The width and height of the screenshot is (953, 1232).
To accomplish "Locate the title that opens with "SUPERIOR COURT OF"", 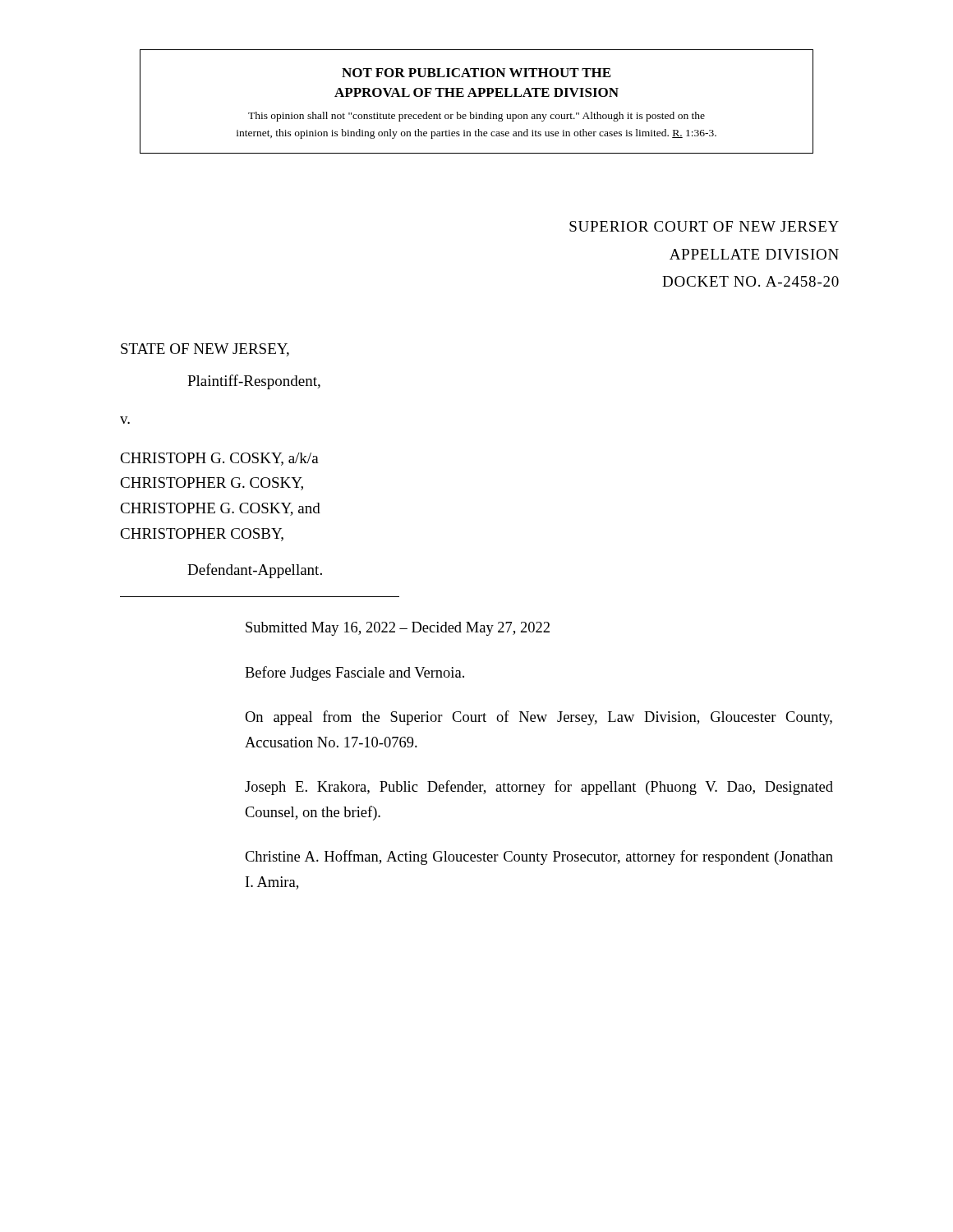I will pyautogui.click(x=704, y=254).
